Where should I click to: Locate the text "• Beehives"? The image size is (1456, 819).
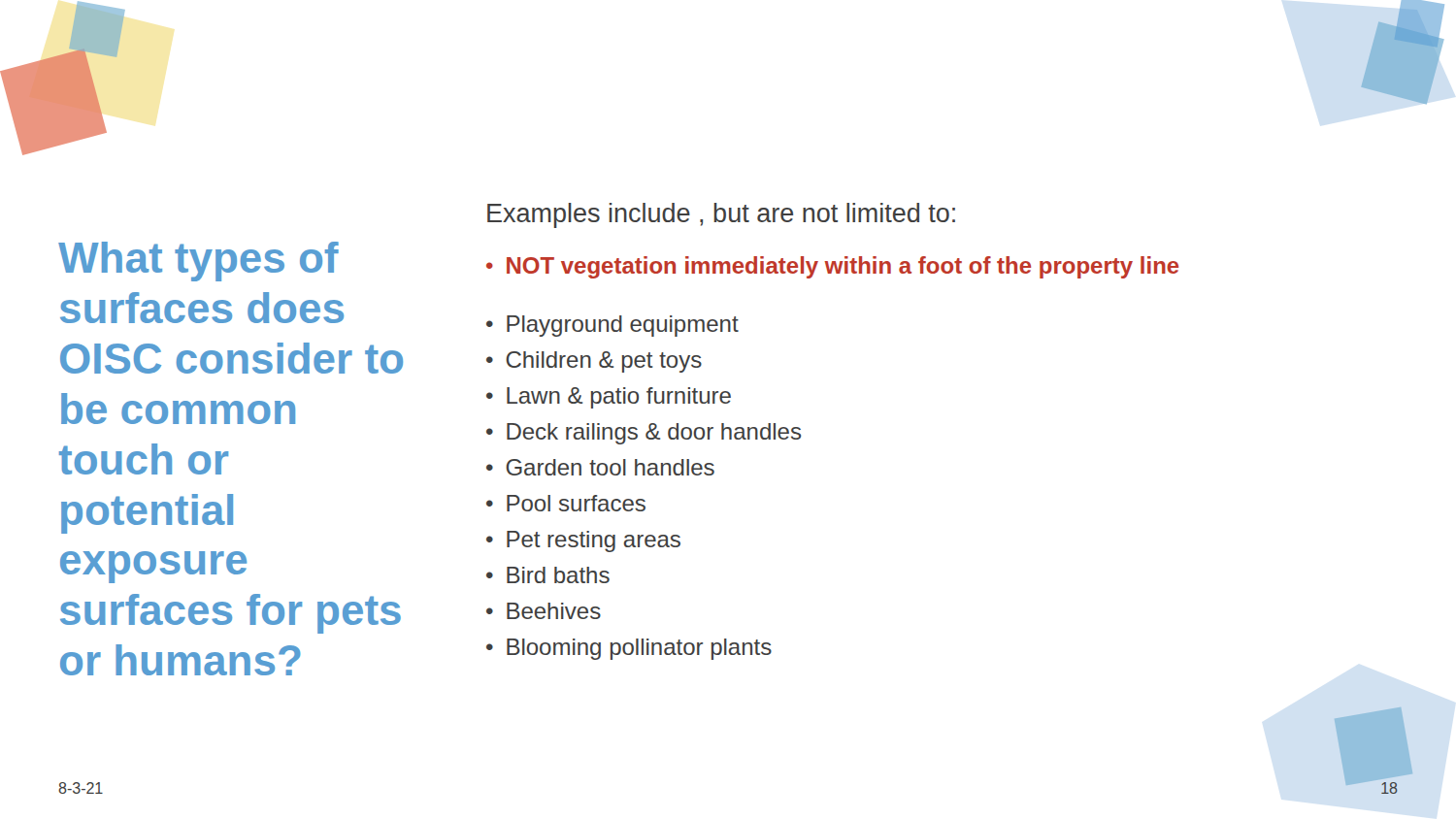543,612
